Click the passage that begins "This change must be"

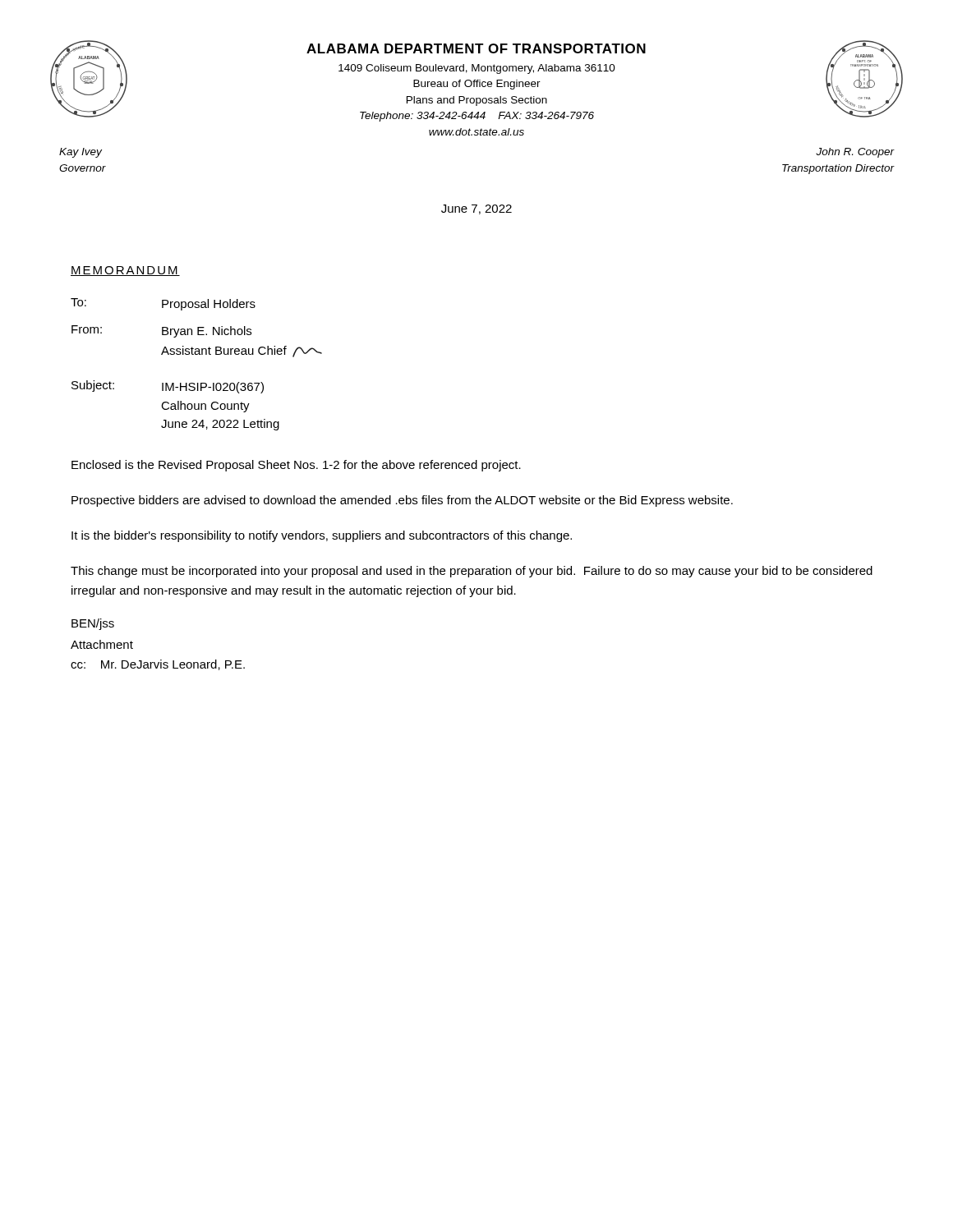click(472, 580)
